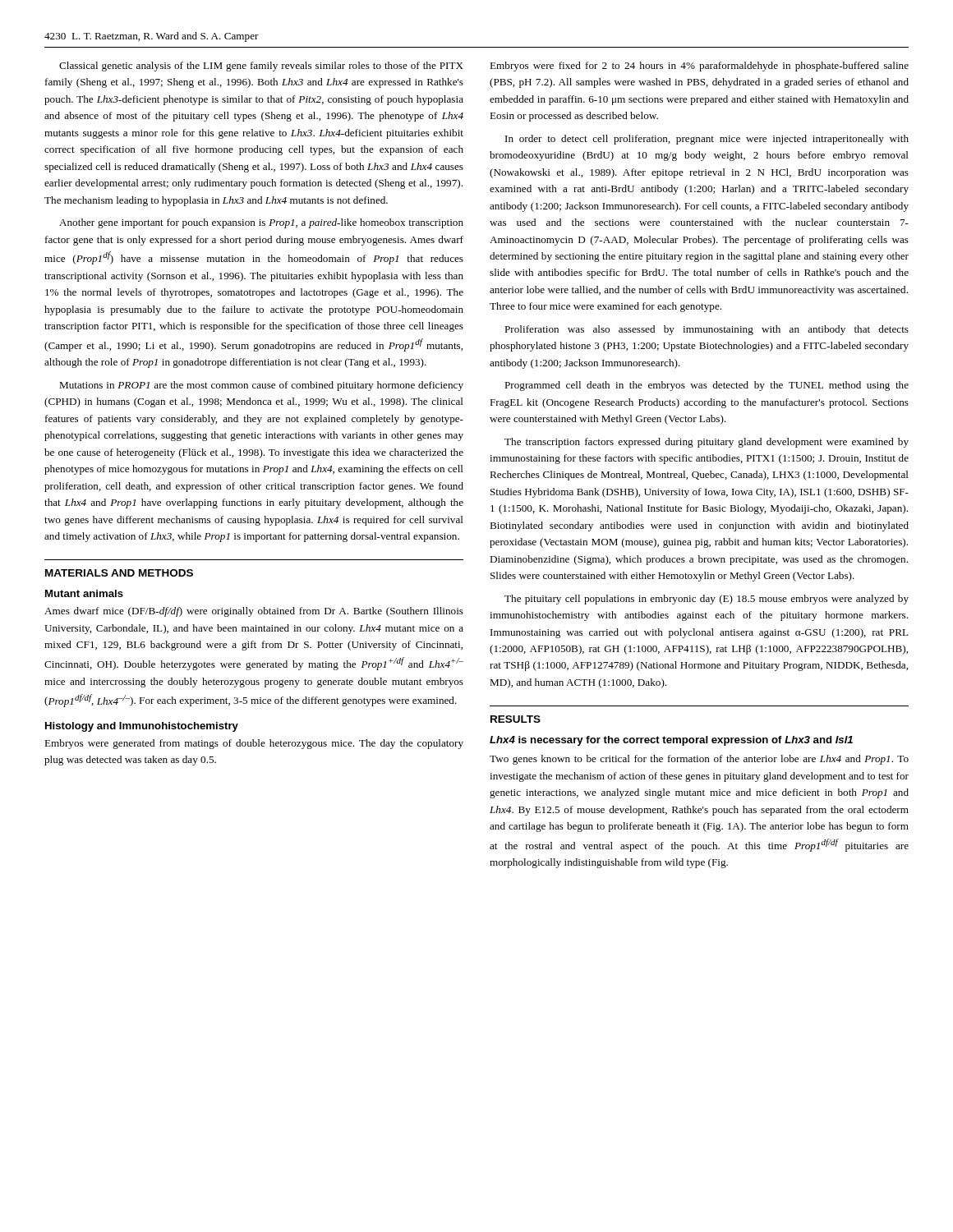Locate the text "Mutant animals"
953x1232 pixels.
click(x=84, y=594)
